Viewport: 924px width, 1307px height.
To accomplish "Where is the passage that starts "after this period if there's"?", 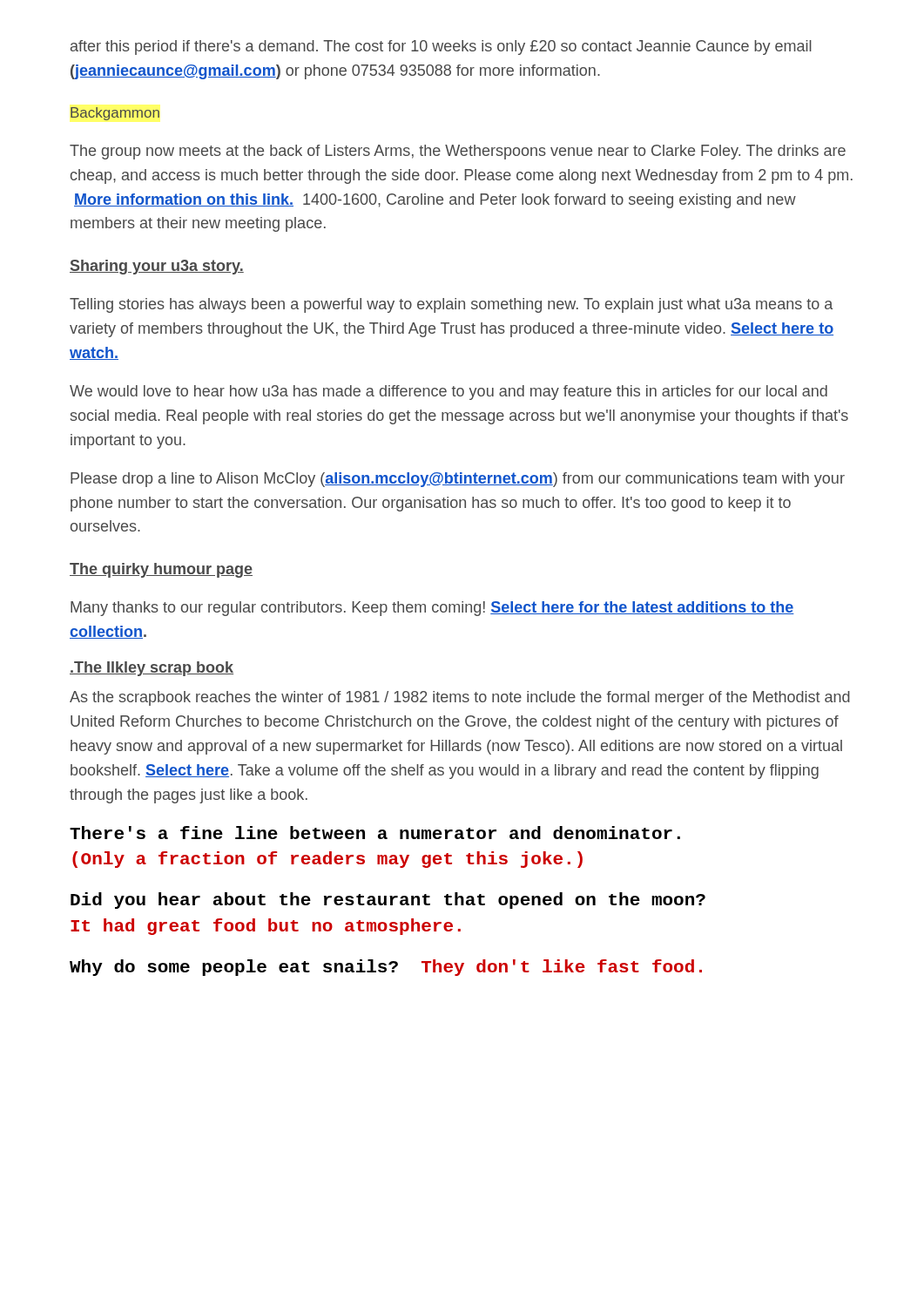I will click(x=441, y=58).
